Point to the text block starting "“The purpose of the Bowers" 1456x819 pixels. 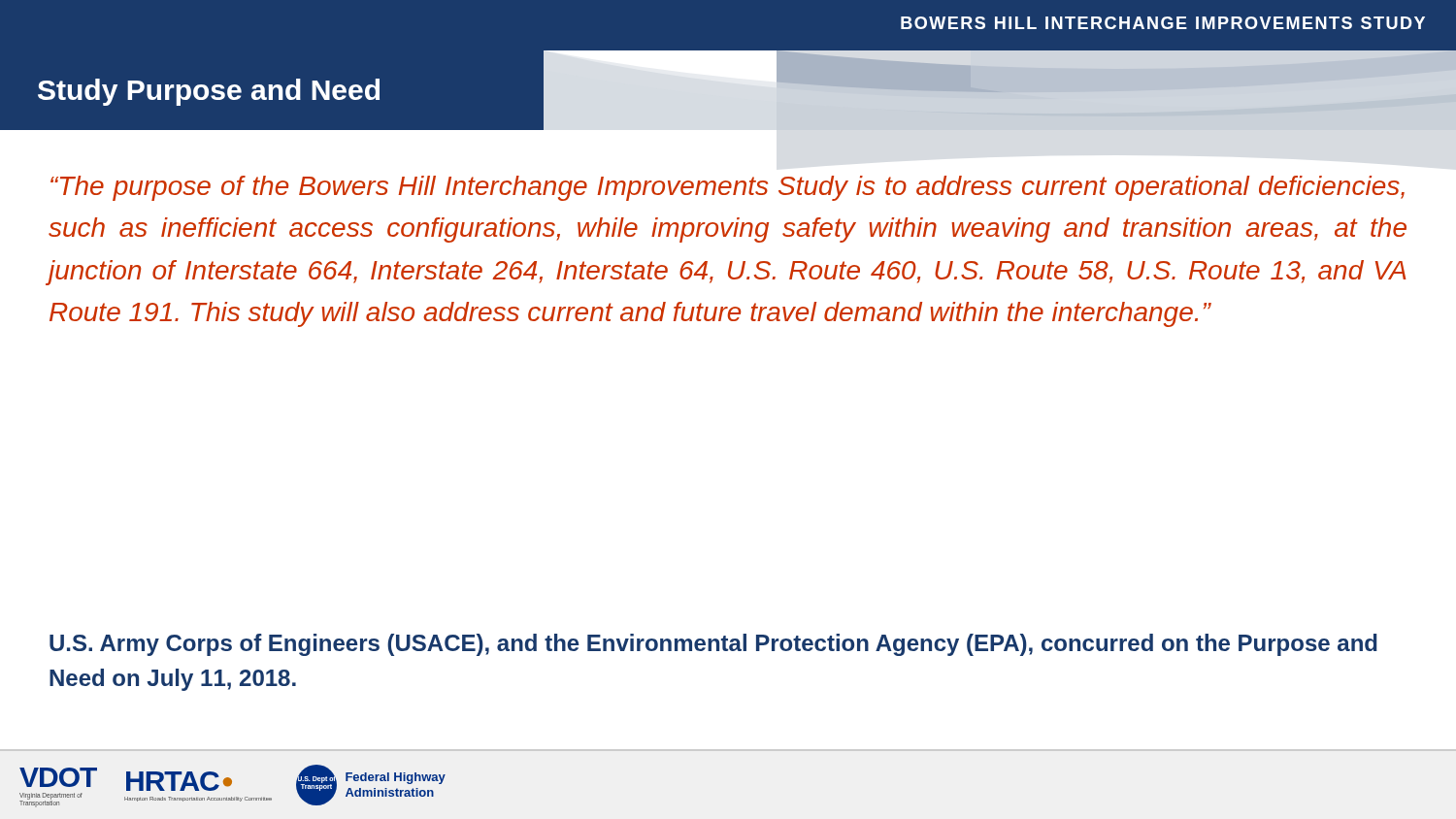click(728, 249)
